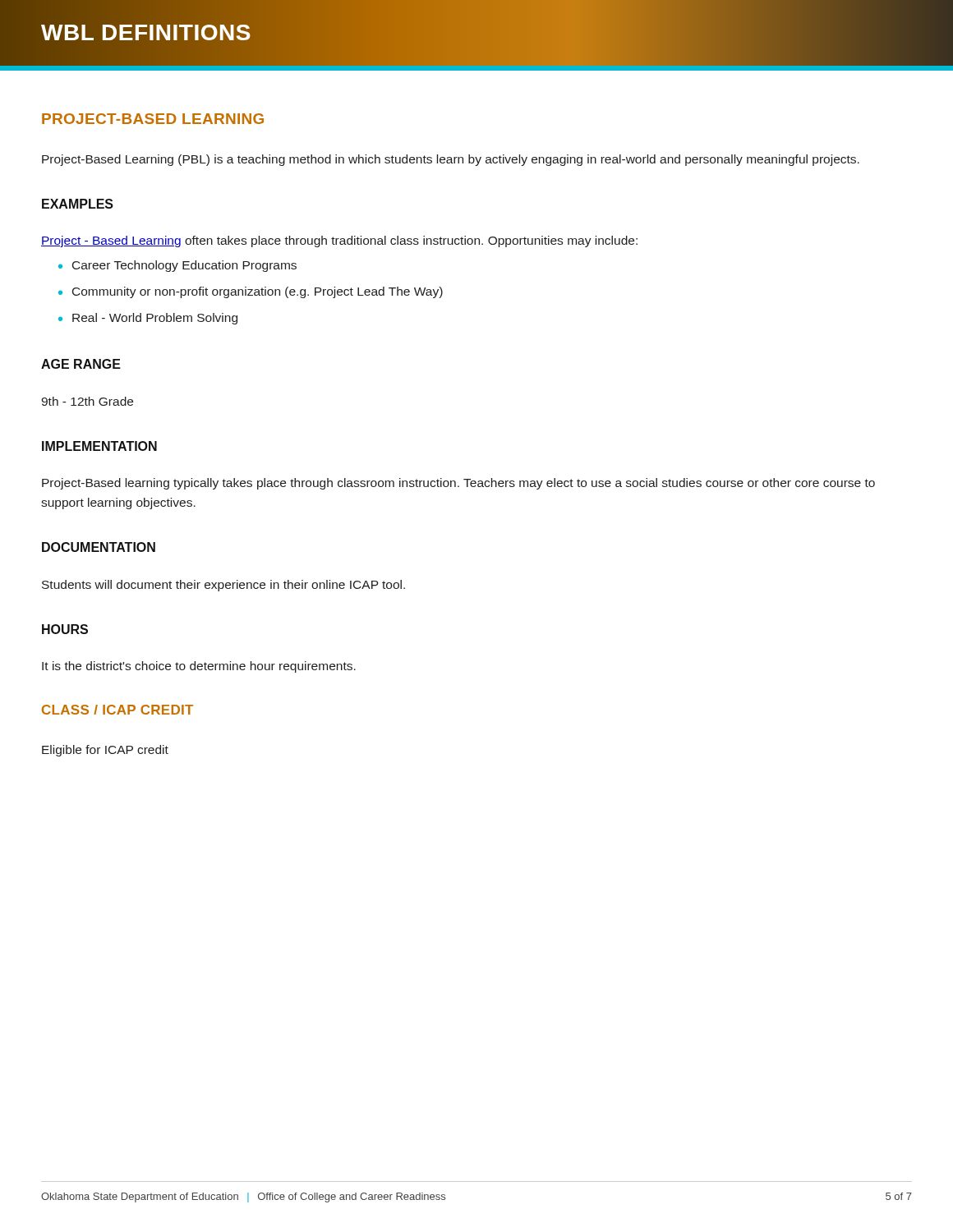
Task: Click on the element starting "•Real - World Problem"
Action: pyautogui.click(x=148, y=319)
